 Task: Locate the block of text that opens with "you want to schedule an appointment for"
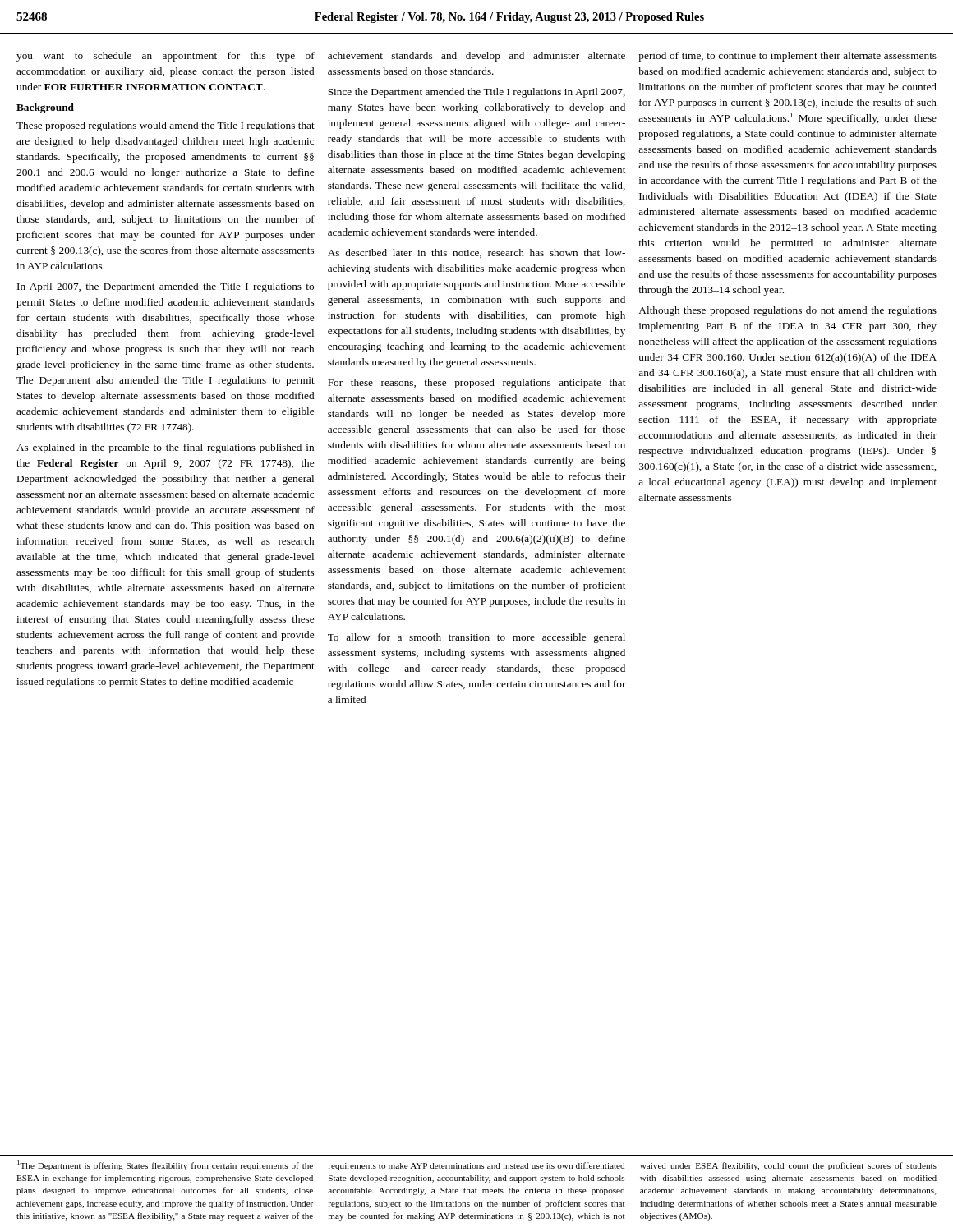(165, 71)
